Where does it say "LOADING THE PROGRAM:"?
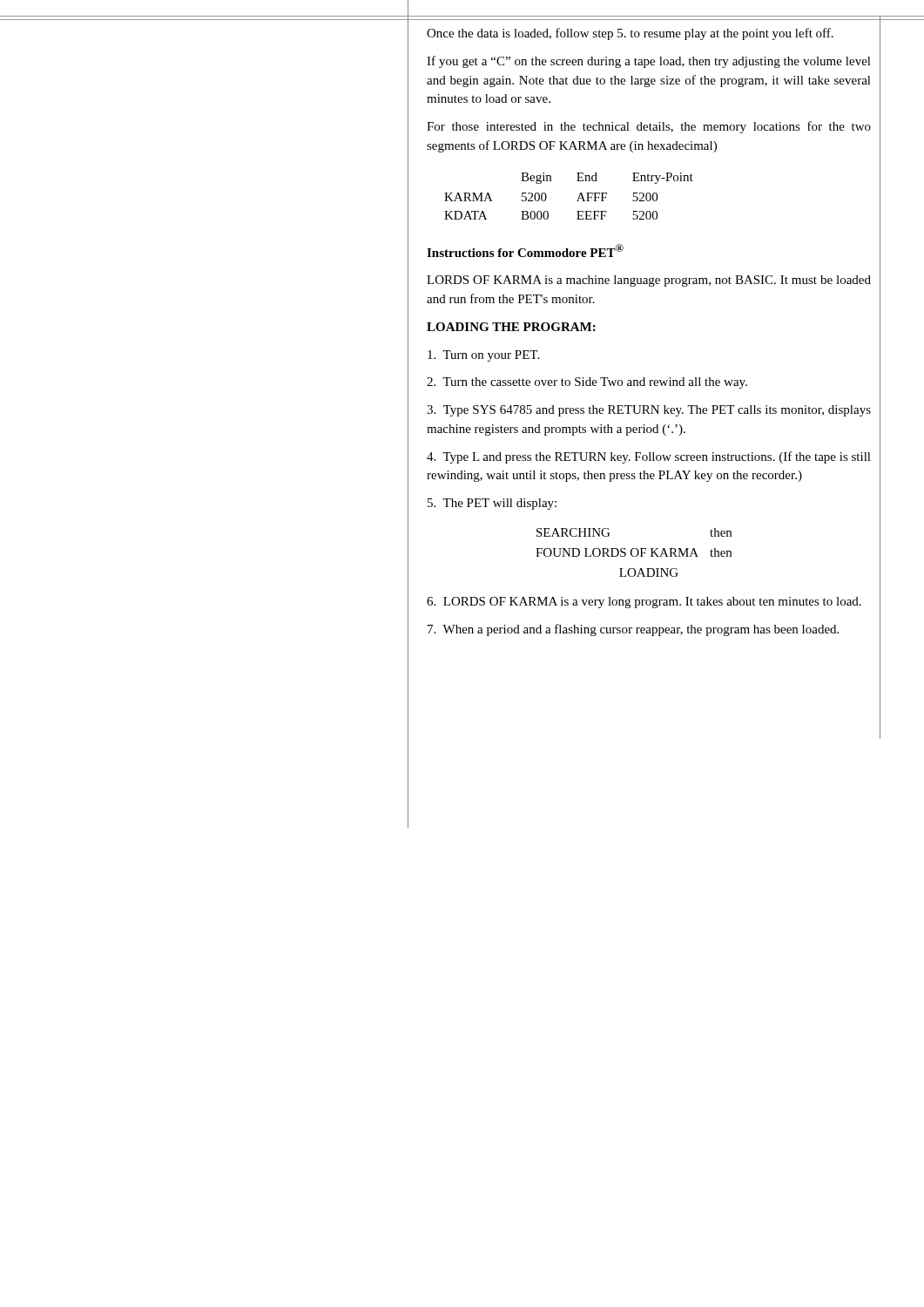The height and width of the screenshot is (1307, 924). coord(511,327)
